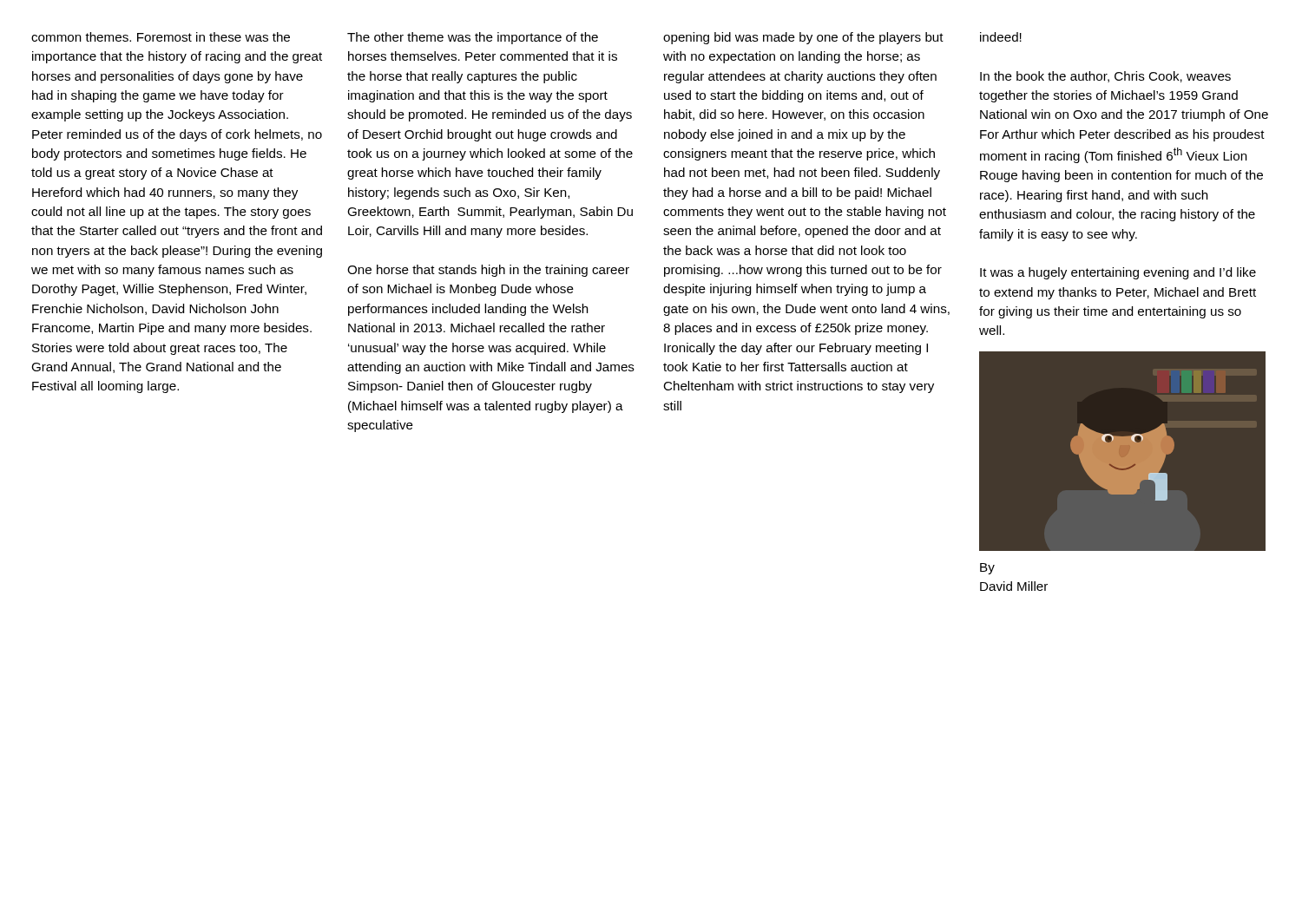Image resolution: width=1302 pixels, height=924 pixels.
Task: Select the photo
Action: point(1125,451)
